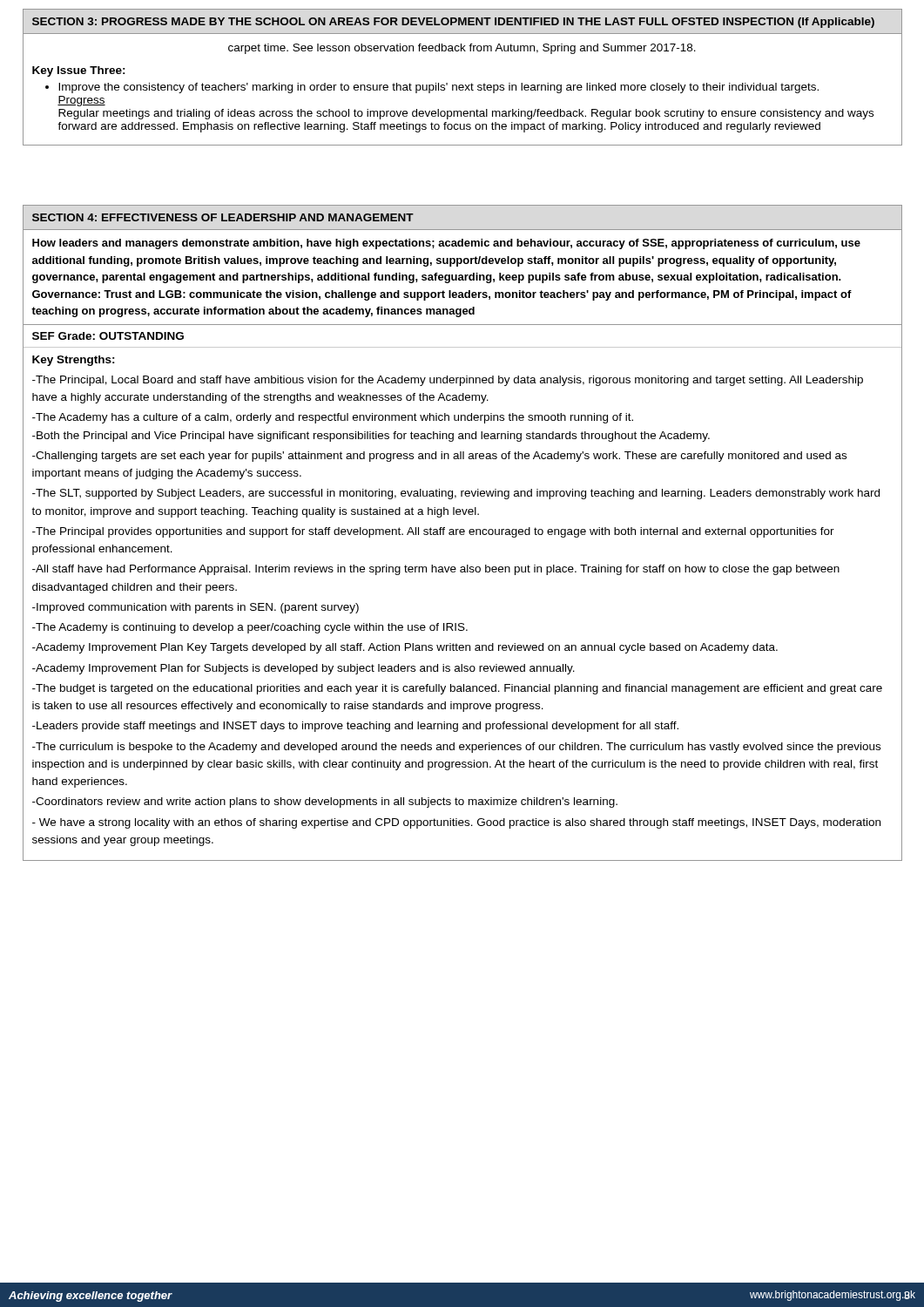Click on the region starting "The Academy is continuing to develop"
Viewport: 924px width, 1307px height.
[x=250, y=627]
